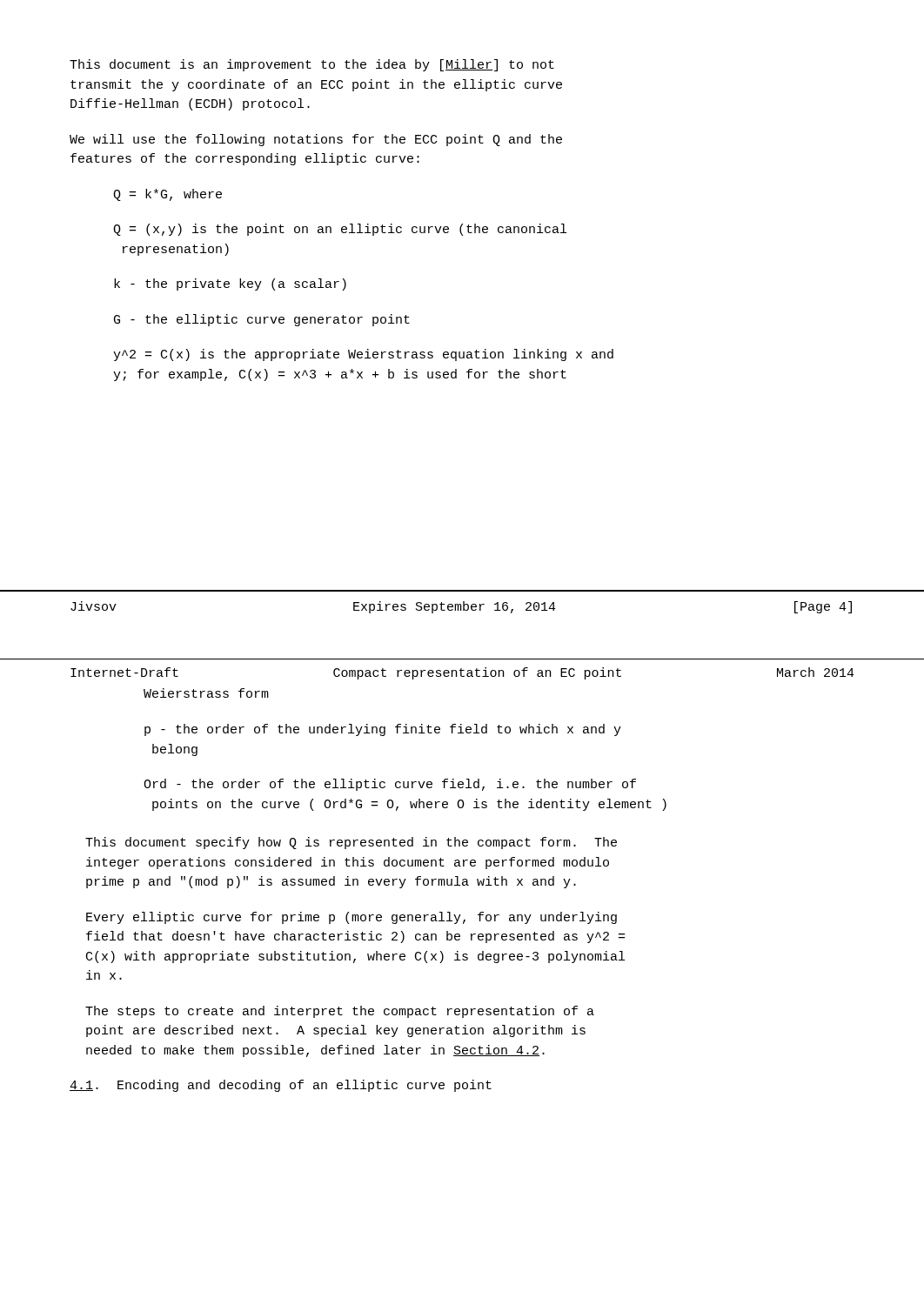Point to the text starting "This document is an"
The width and height of the screenshot is (924, 1305).
tap(316, 85)
